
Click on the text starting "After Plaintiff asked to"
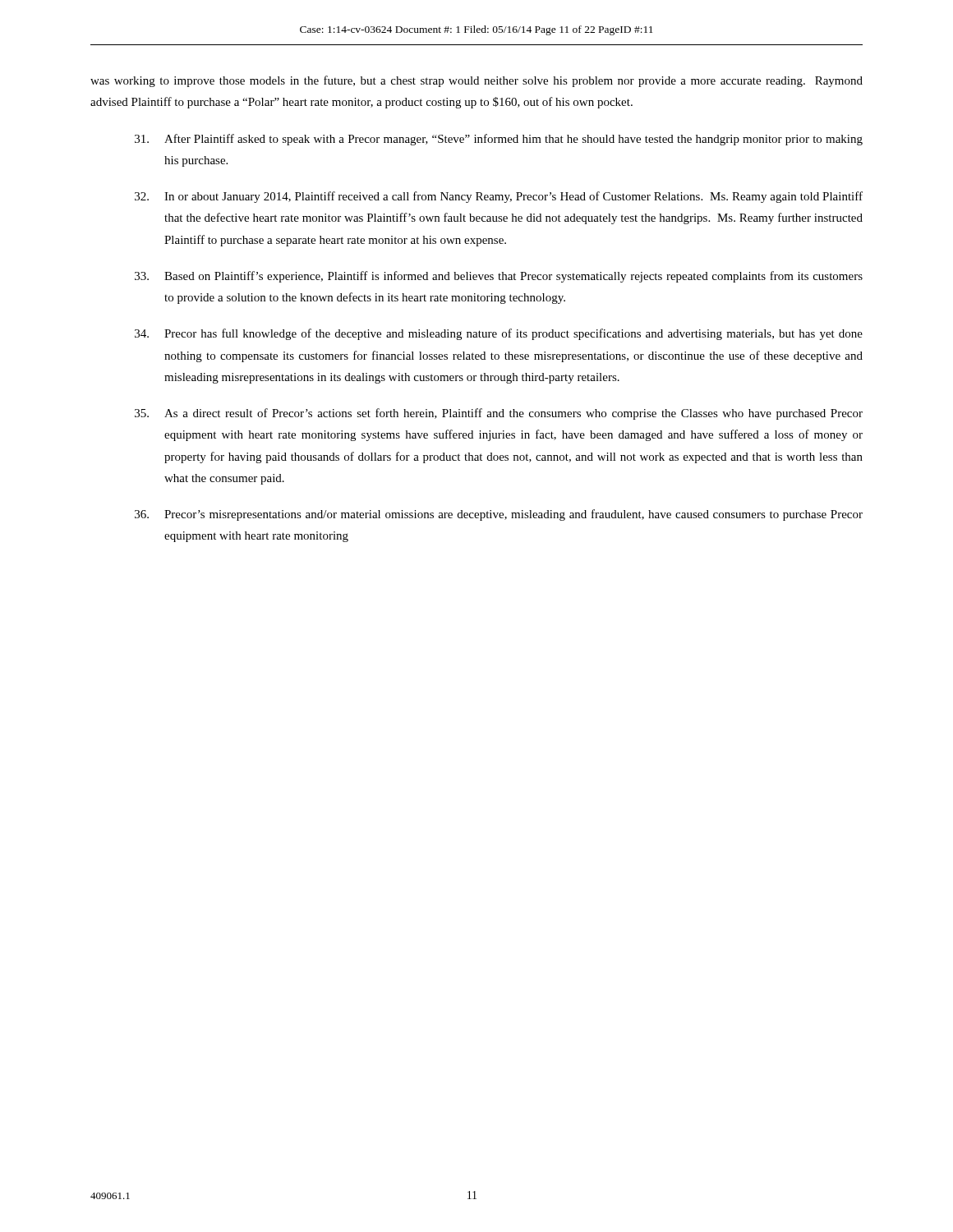476,149
